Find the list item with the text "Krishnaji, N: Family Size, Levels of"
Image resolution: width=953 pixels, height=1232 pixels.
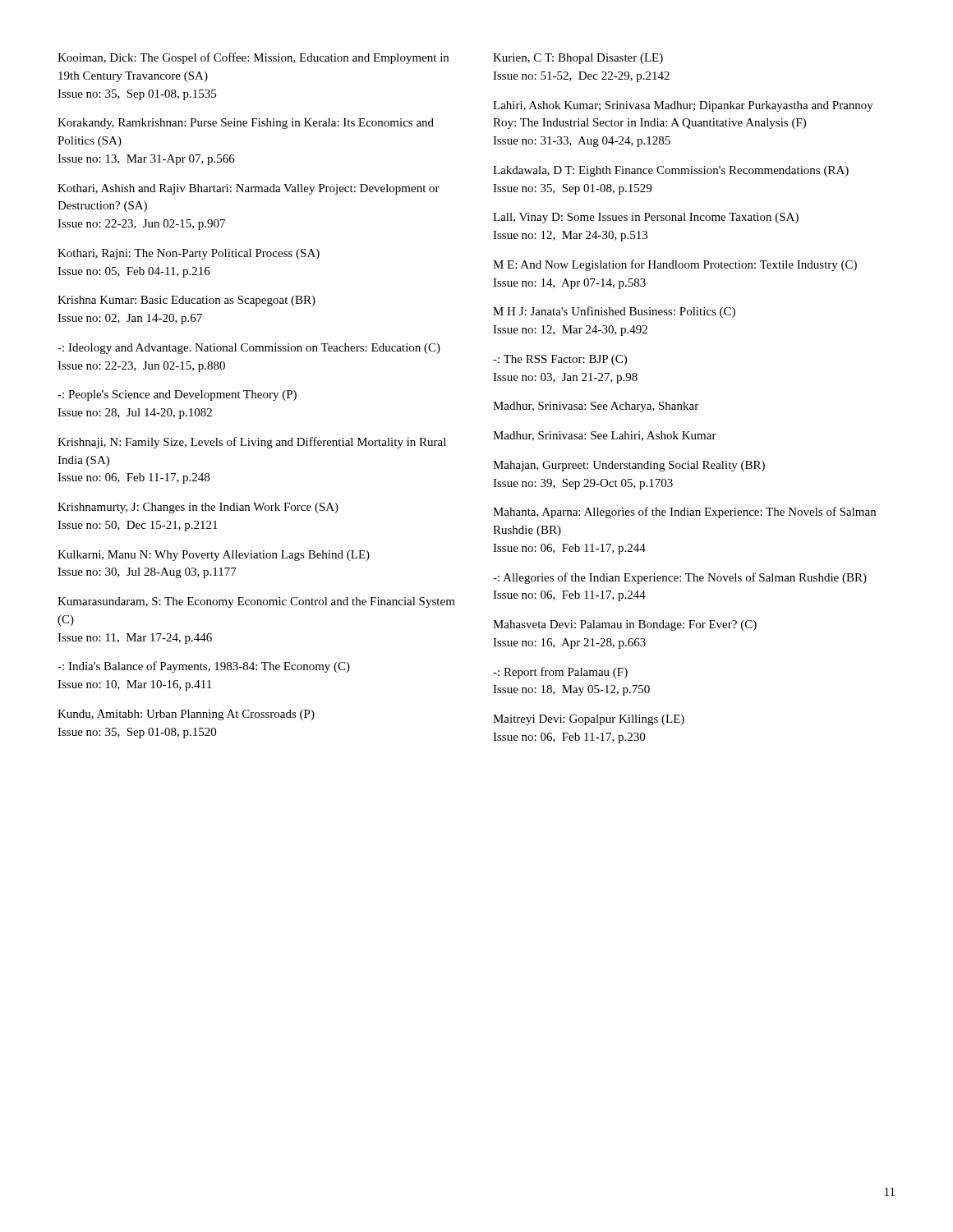tap(252, 443)
